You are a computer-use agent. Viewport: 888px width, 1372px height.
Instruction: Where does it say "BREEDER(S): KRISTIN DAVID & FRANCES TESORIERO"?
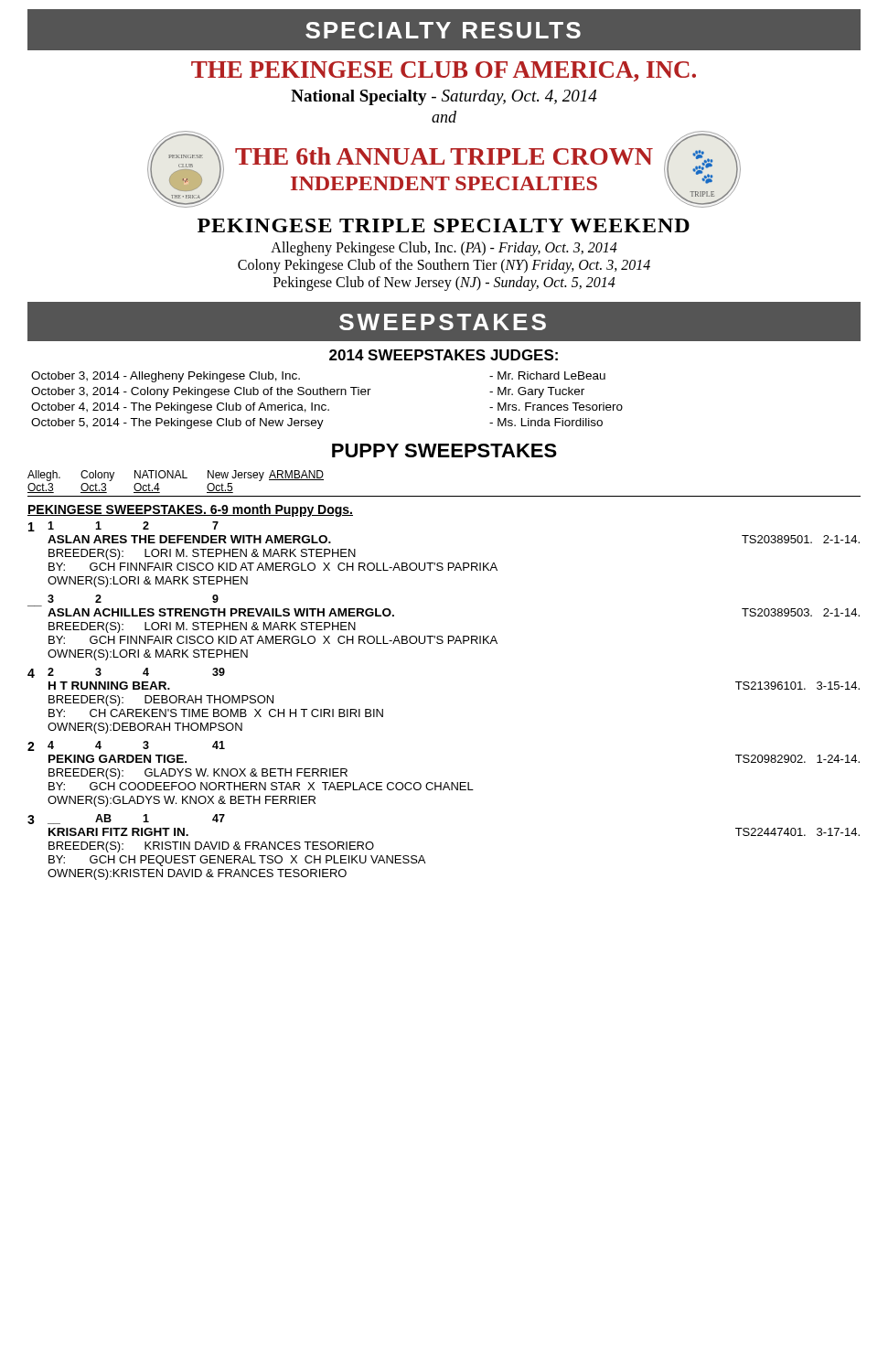[x=211, y=846]
